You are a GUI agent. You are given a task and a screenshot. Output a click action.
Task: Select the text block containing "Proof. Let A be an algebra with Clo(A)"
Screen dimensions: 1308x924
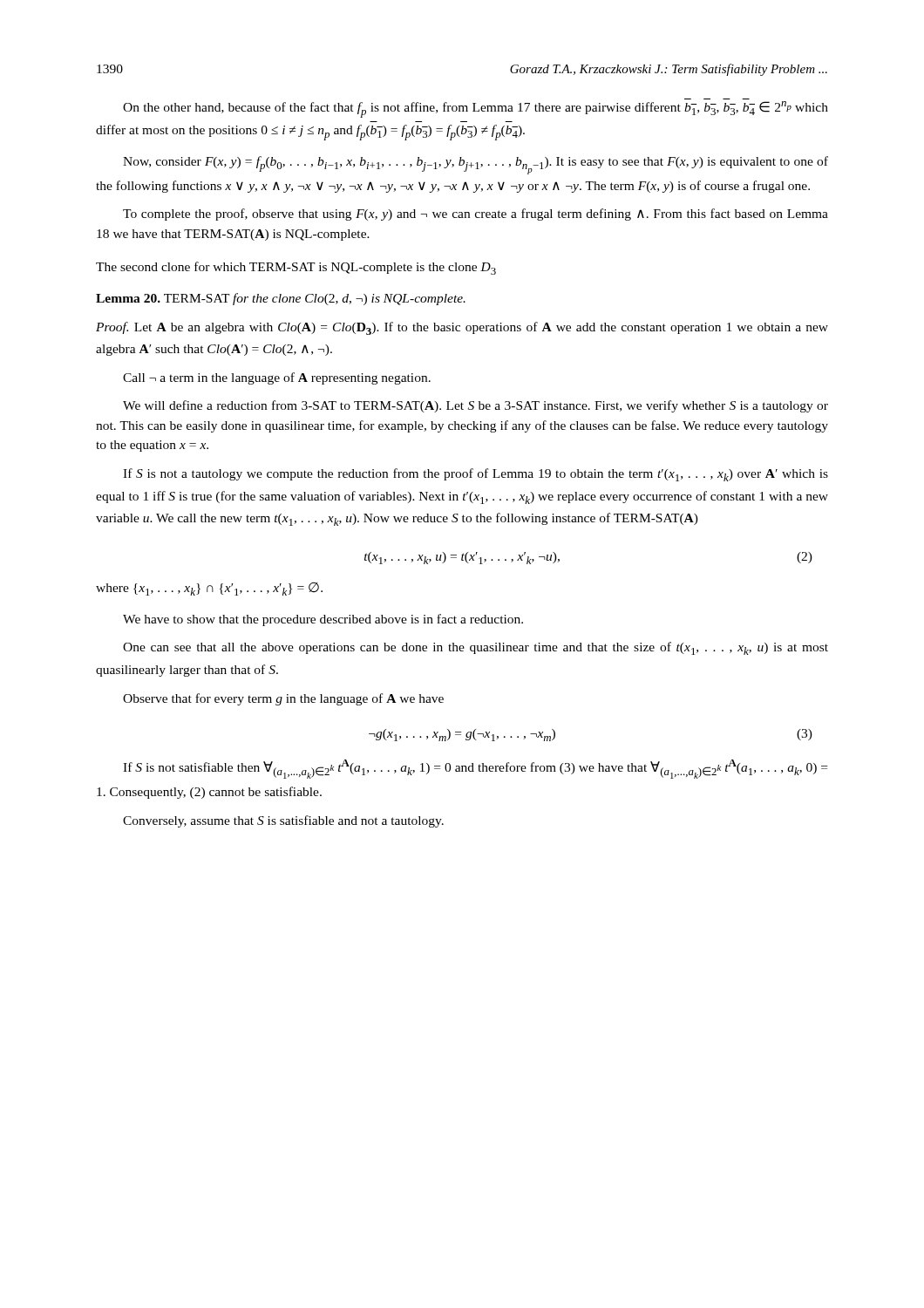click(462, 338)
